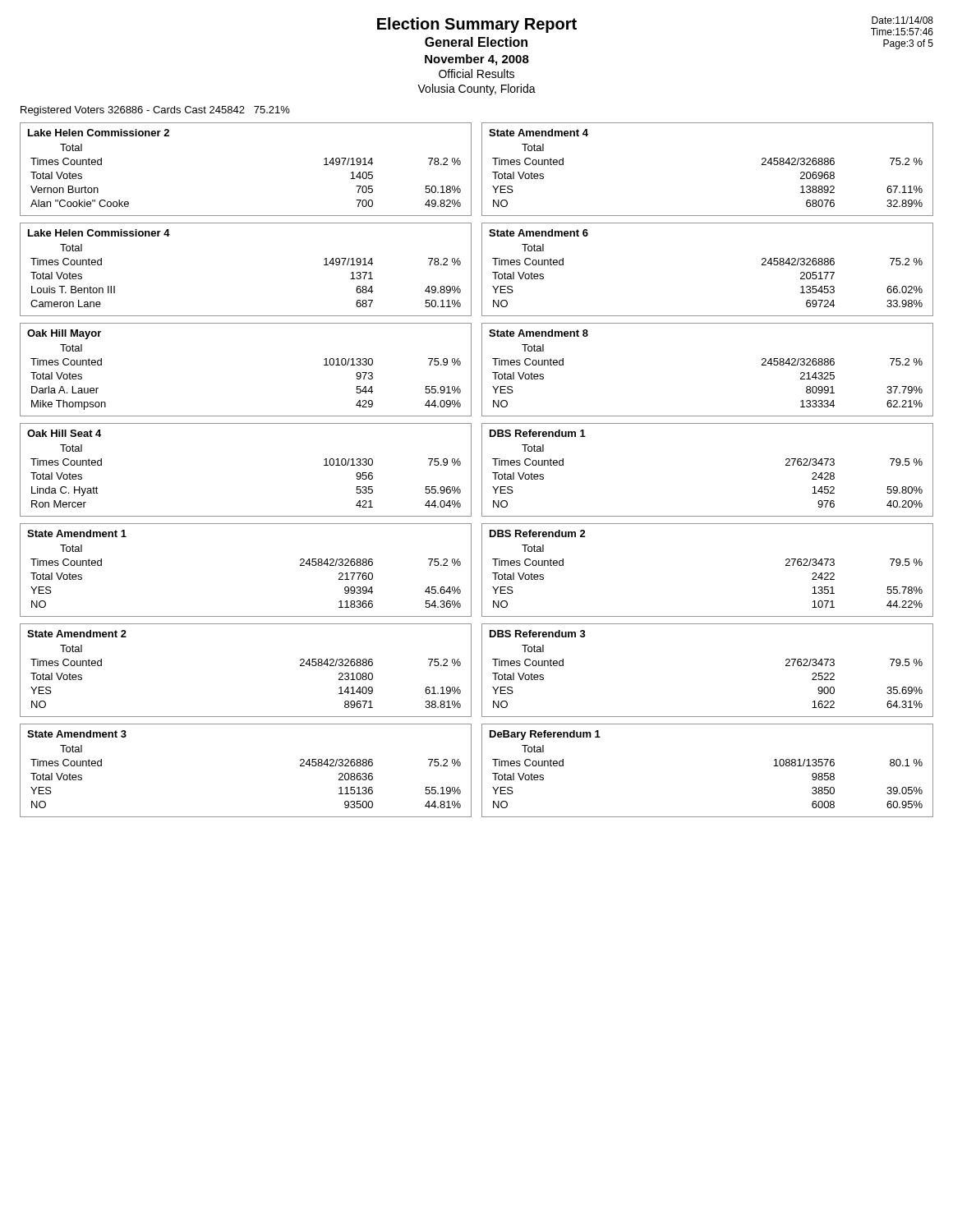953x1232 pixels.
Task: Select the text block that says "Registered Voters 326886 - Cards Cast"
Action: 155,110
